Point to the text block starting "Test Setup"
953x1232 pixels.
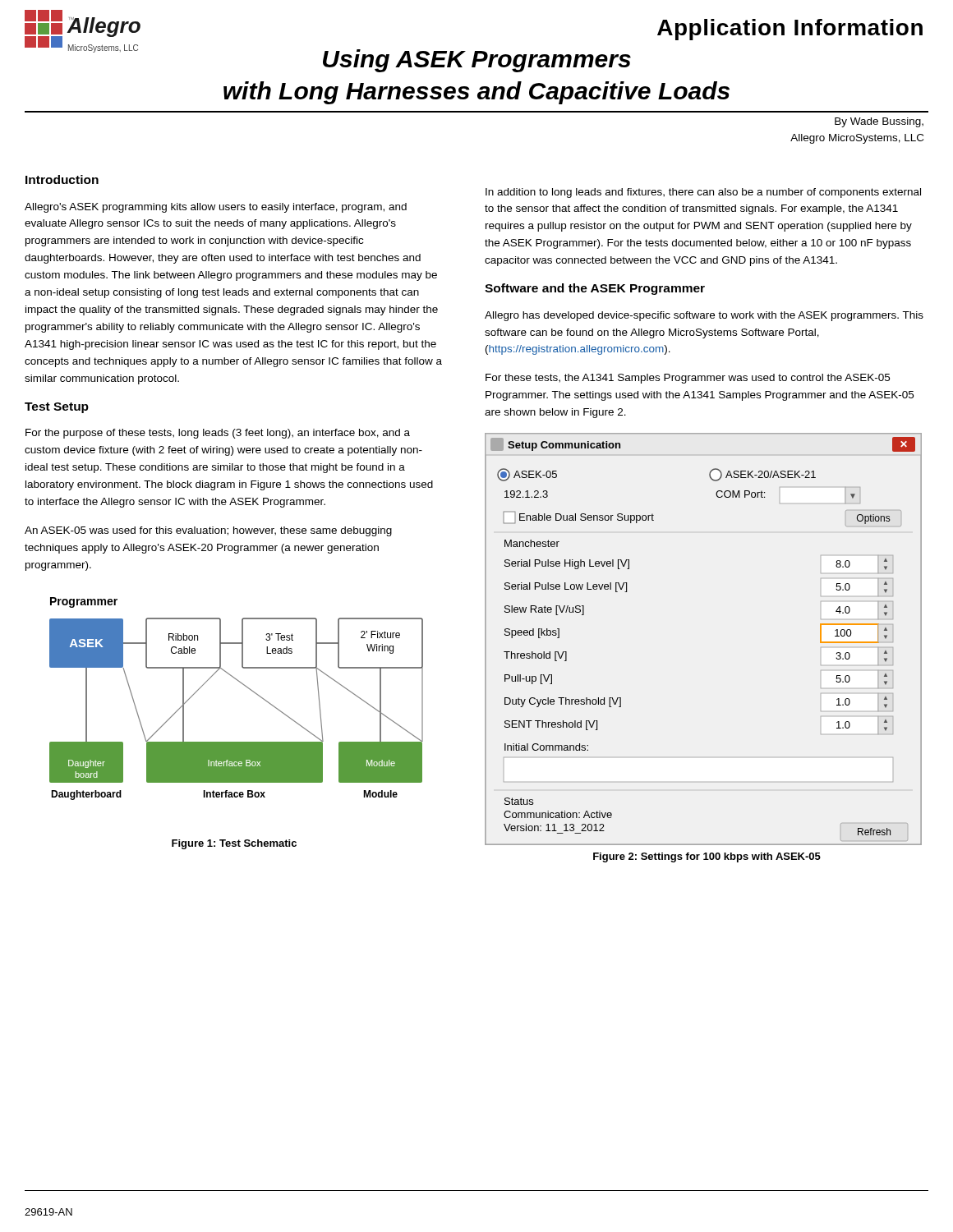[57, 408]
